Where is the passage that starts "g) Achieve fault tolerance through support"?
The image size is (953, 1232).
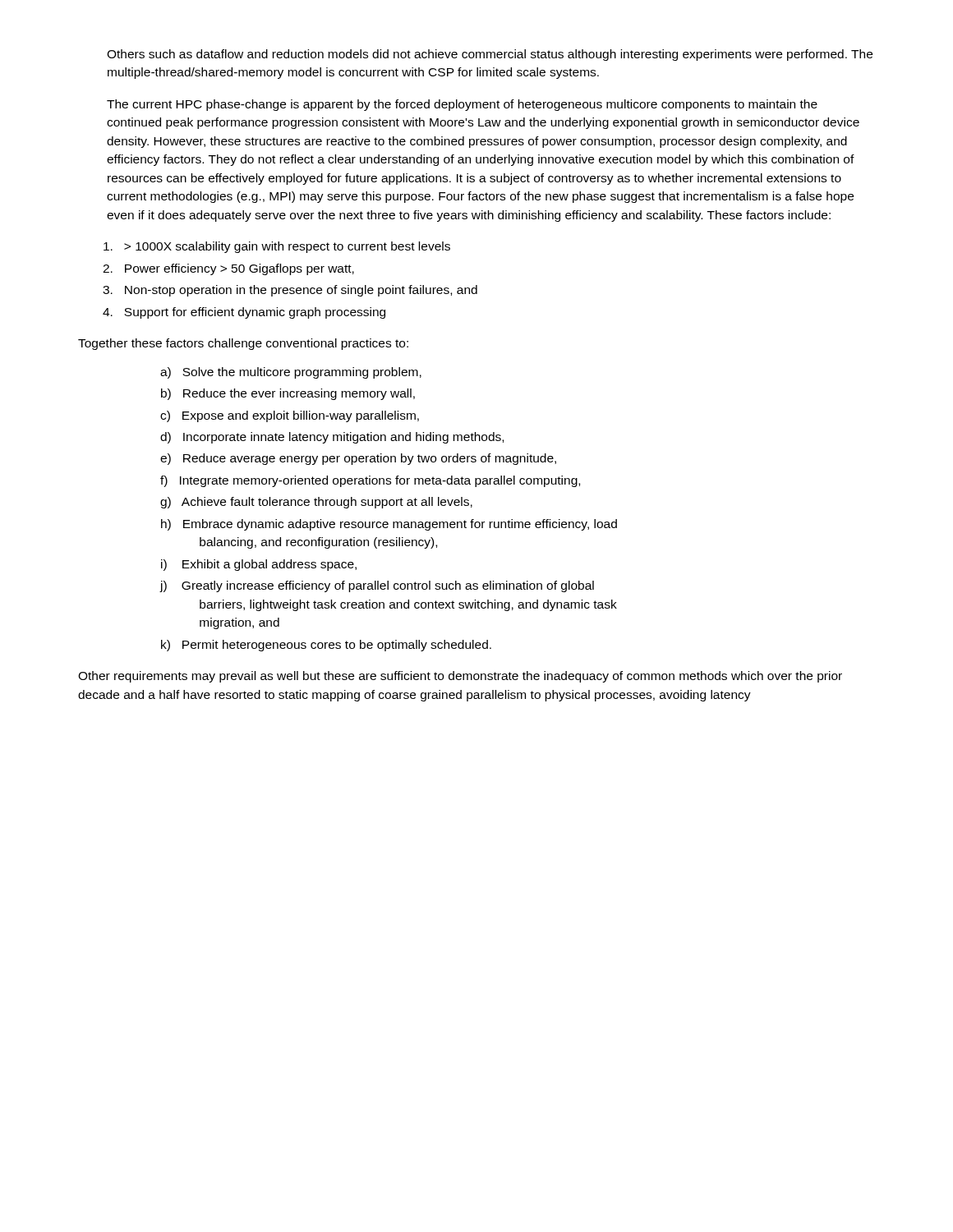317,502
